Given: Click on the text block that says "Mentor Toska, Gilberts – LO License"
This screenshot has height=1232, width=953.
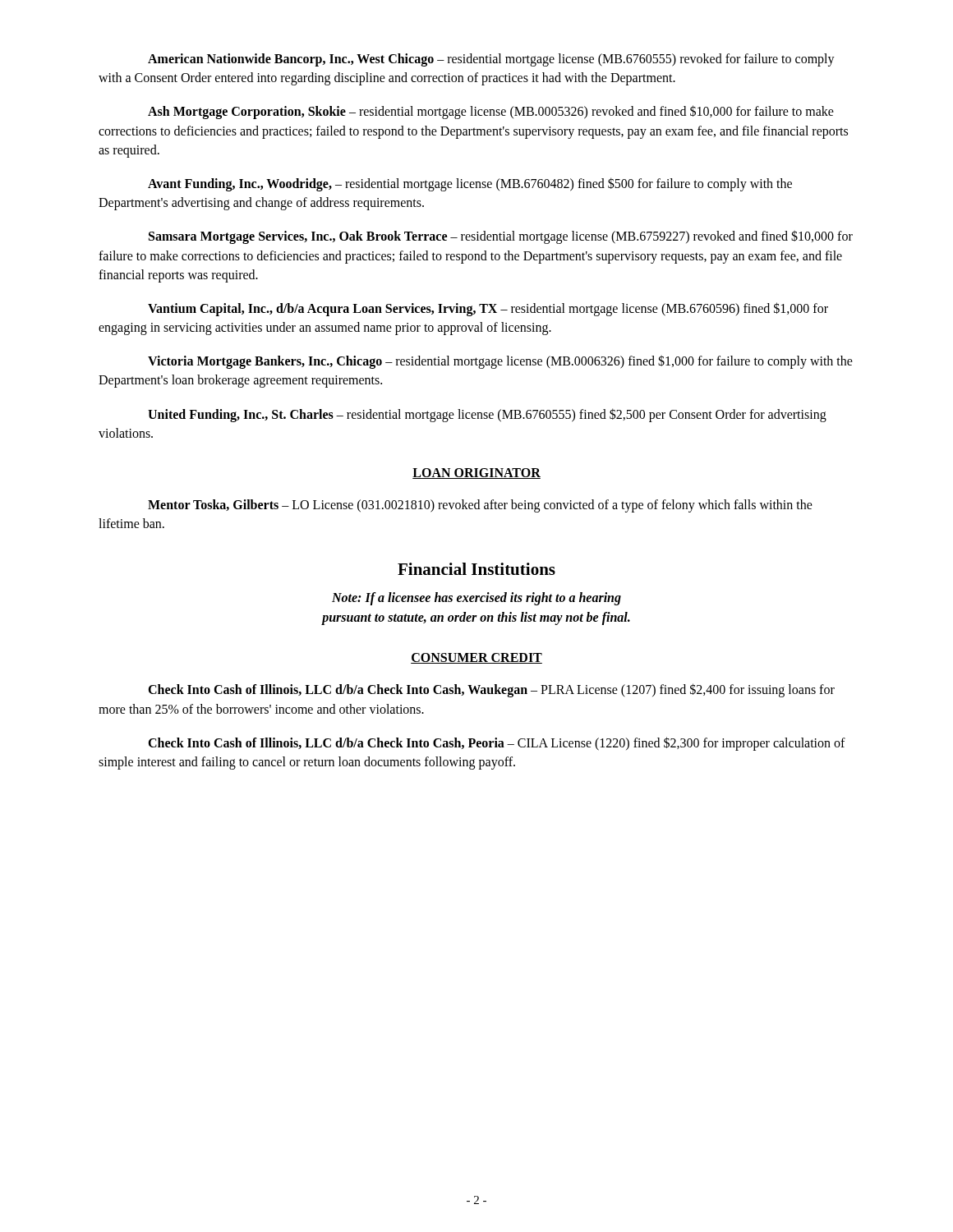Looking at the screenshot, I should (x=476, y=514).
